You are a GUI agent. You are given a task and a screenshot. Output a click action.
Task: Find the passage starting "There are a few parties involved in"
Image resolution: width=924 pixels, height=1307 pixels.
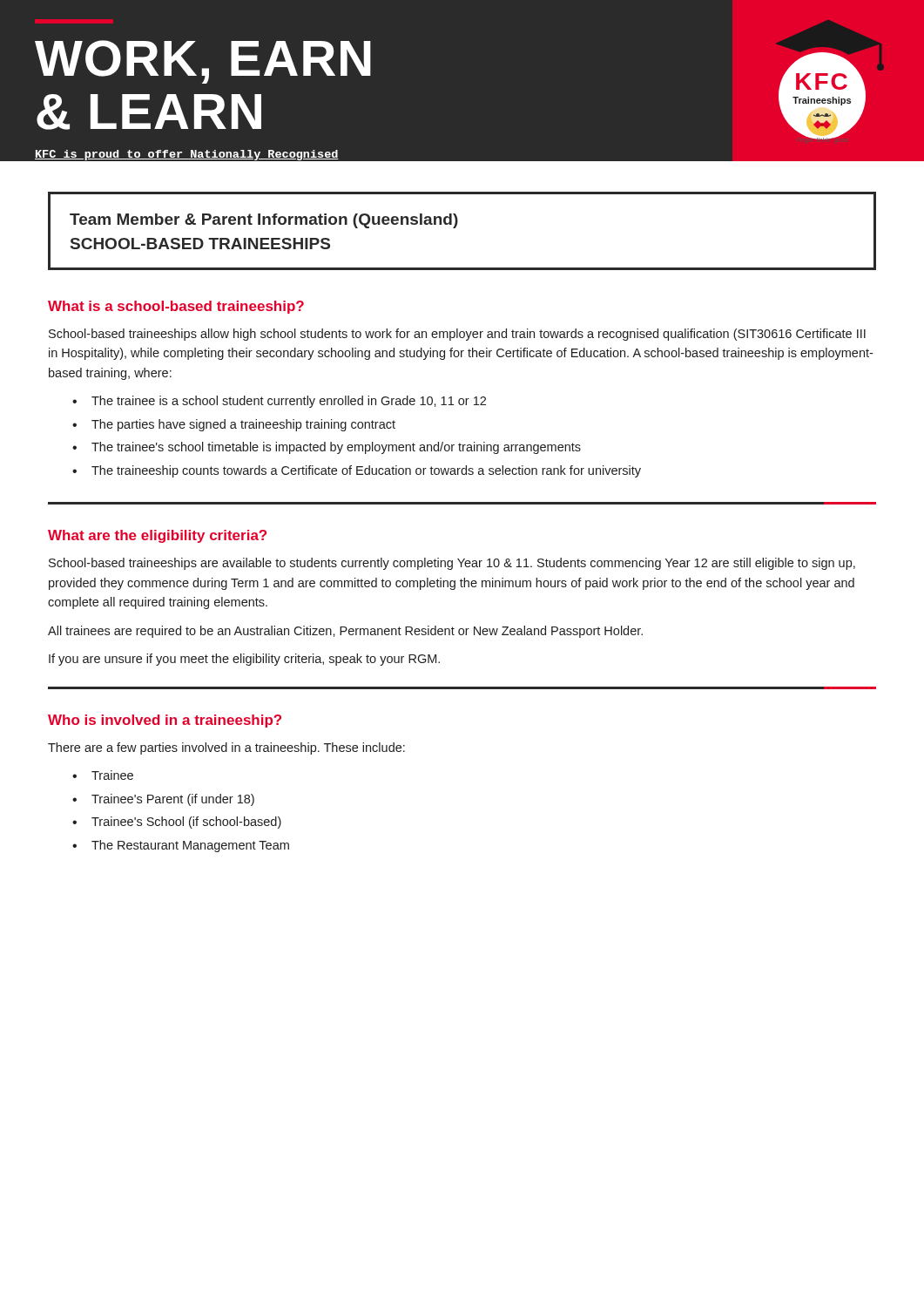(227, 747)
